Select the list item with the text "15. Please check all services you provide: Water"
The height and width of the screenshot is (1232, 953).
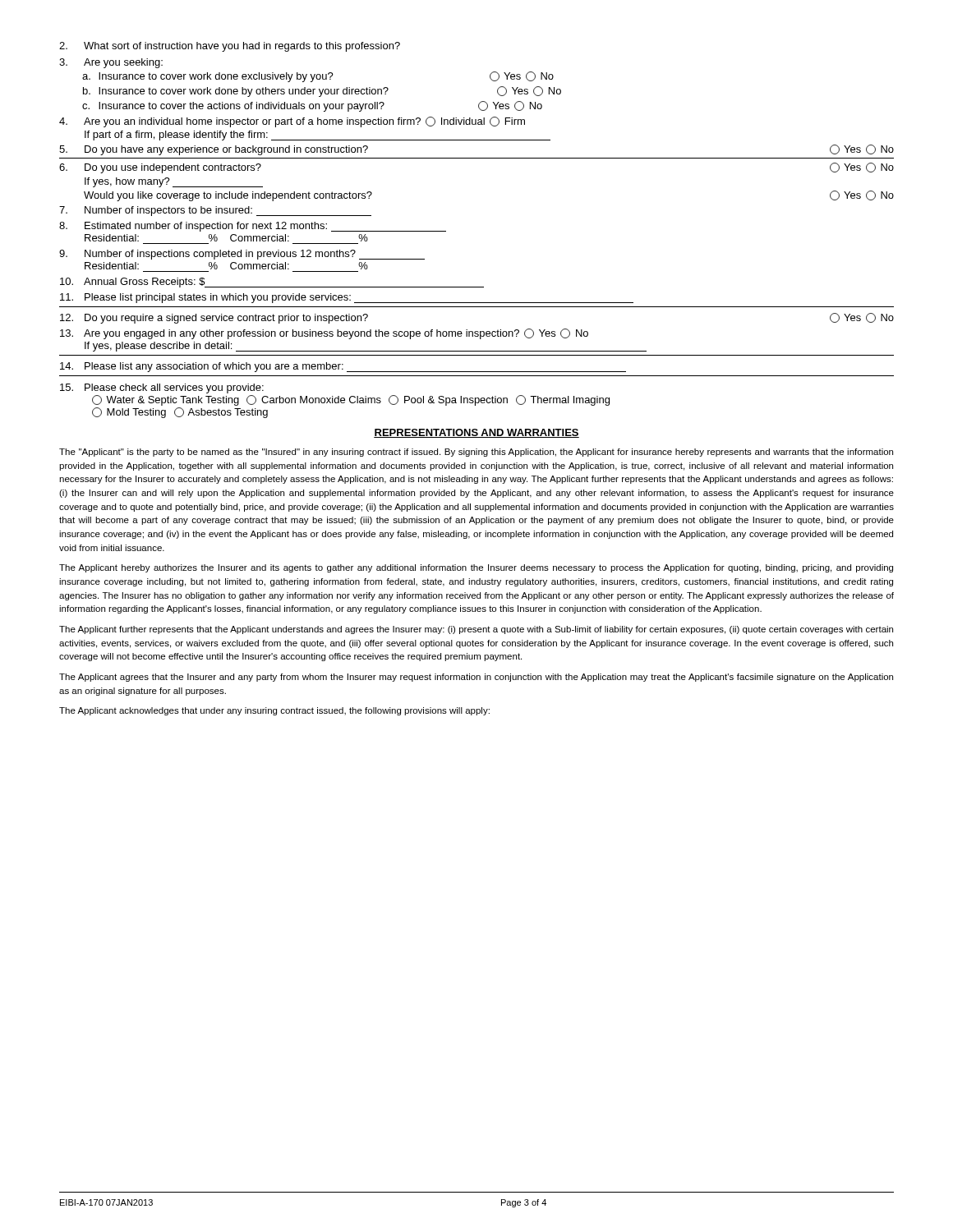476,400
